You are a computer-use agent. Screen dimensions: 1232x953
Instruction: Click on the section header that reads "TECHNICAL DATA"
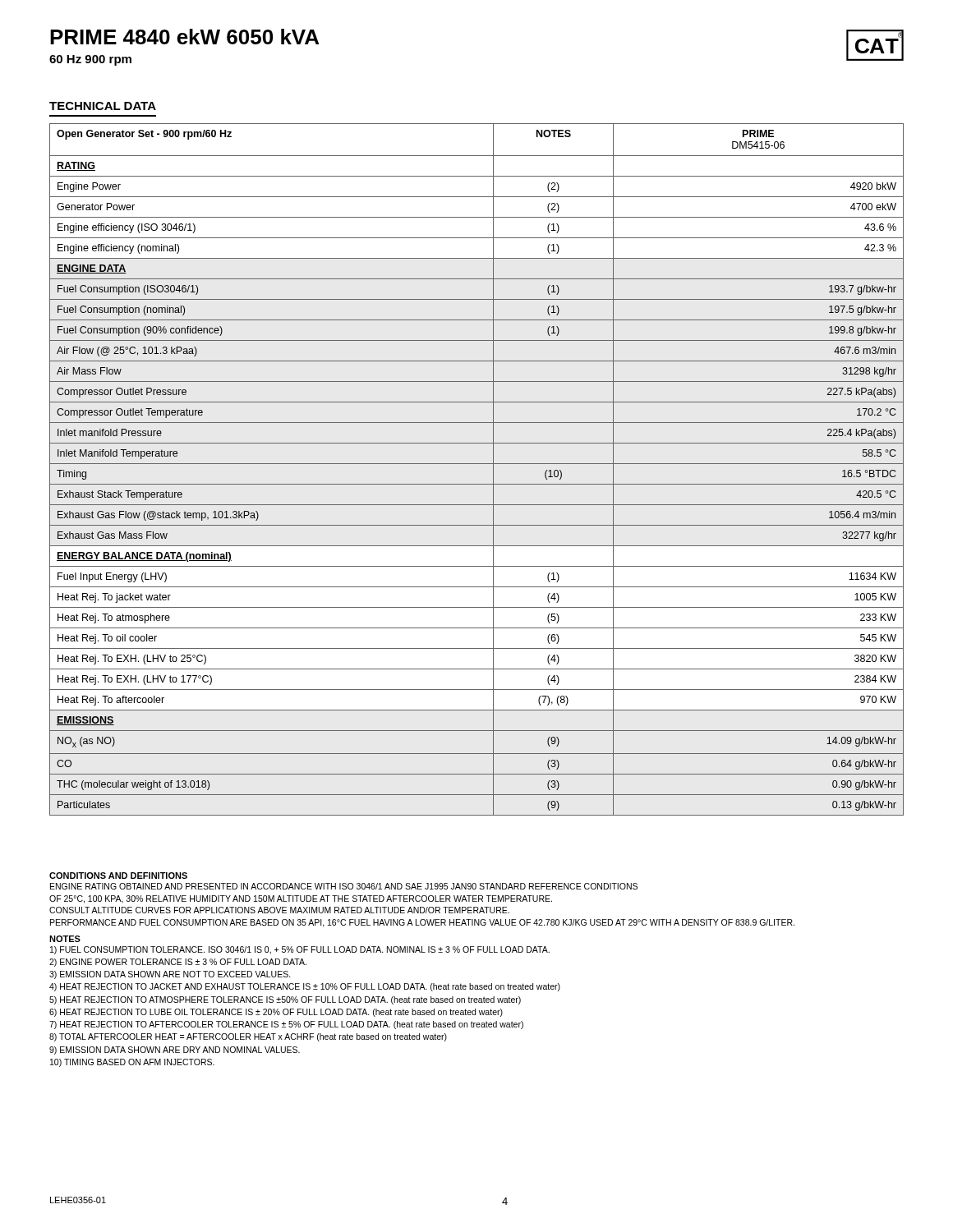(103, 108)
